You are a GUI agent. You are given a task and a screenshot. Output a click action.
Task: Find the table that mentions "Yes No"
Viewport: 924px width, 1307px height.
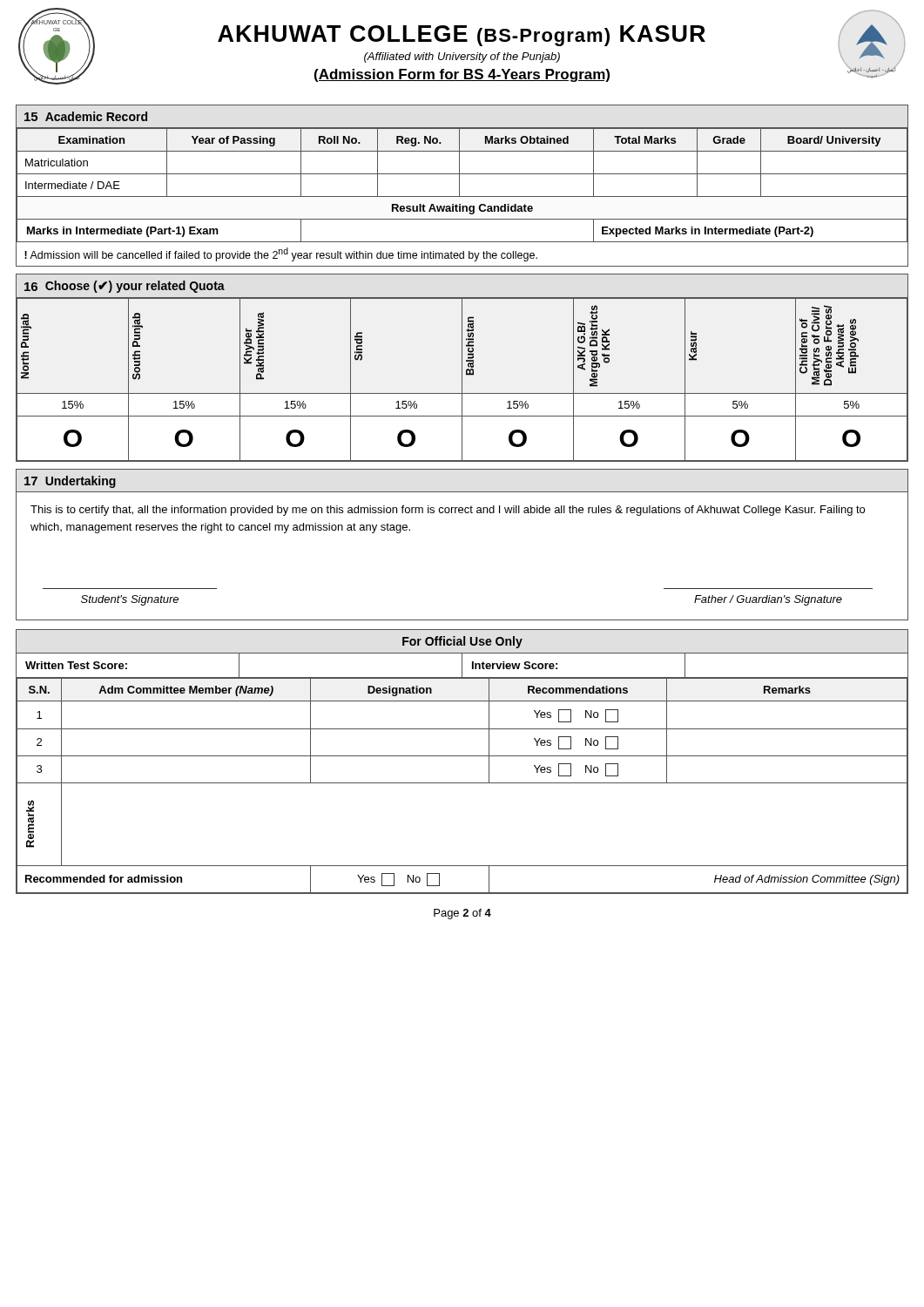(462, 762)
